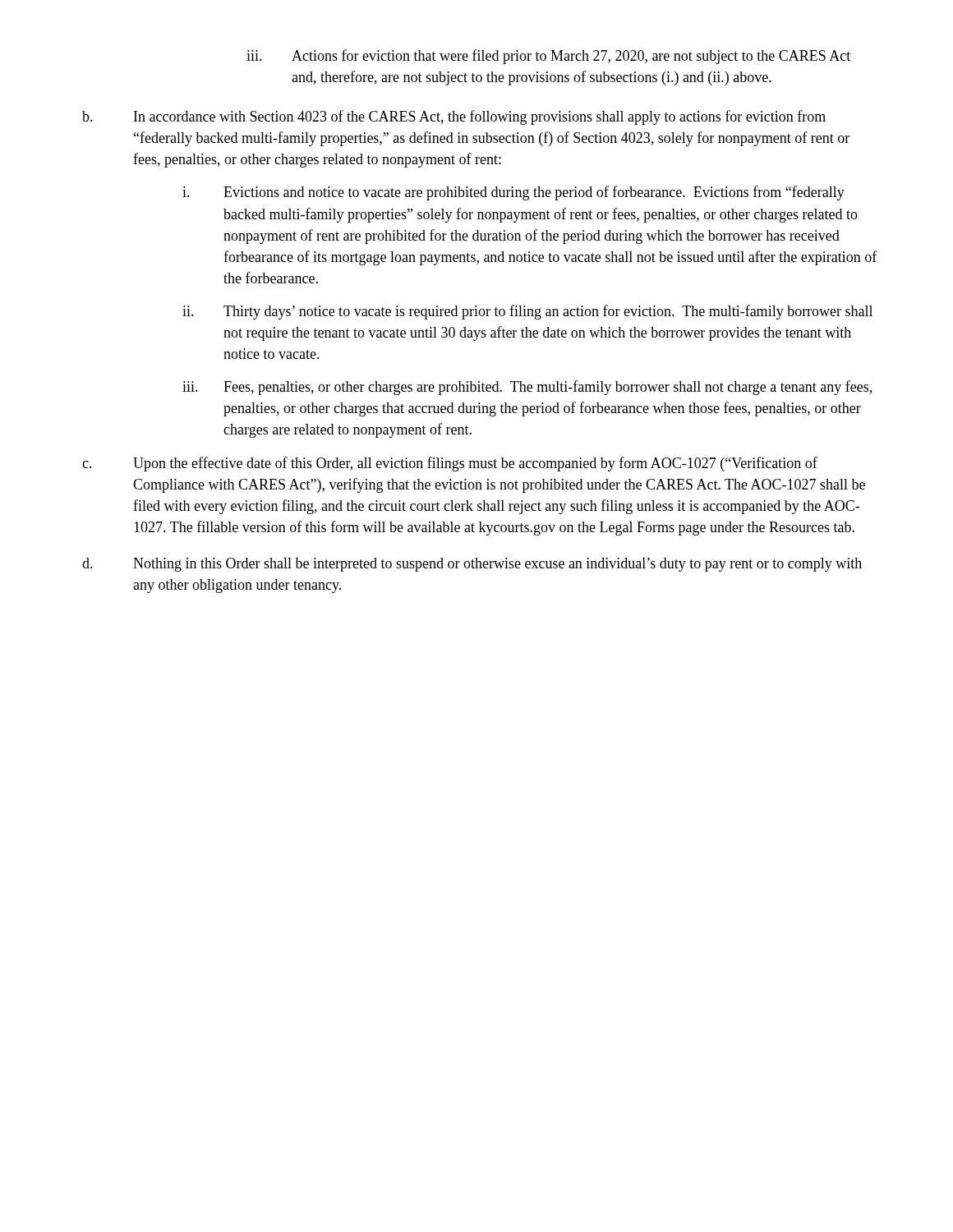This screenshot has width=953, height=1232.
Task: Locate the block starting "c. Upon the effective date of"
Action: [481, 495]
